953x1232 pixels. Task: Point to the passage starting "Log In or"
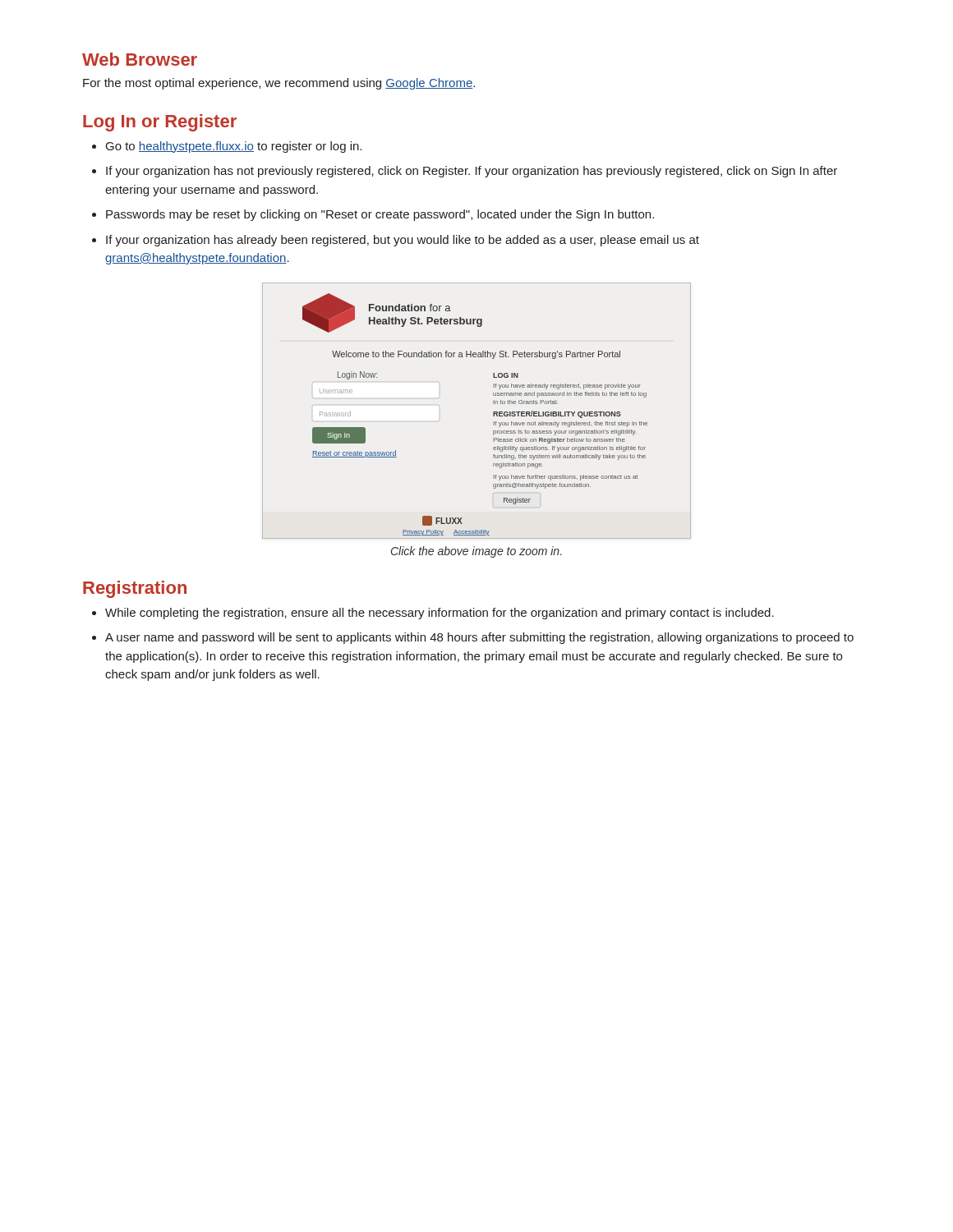(x=159, y=121)
